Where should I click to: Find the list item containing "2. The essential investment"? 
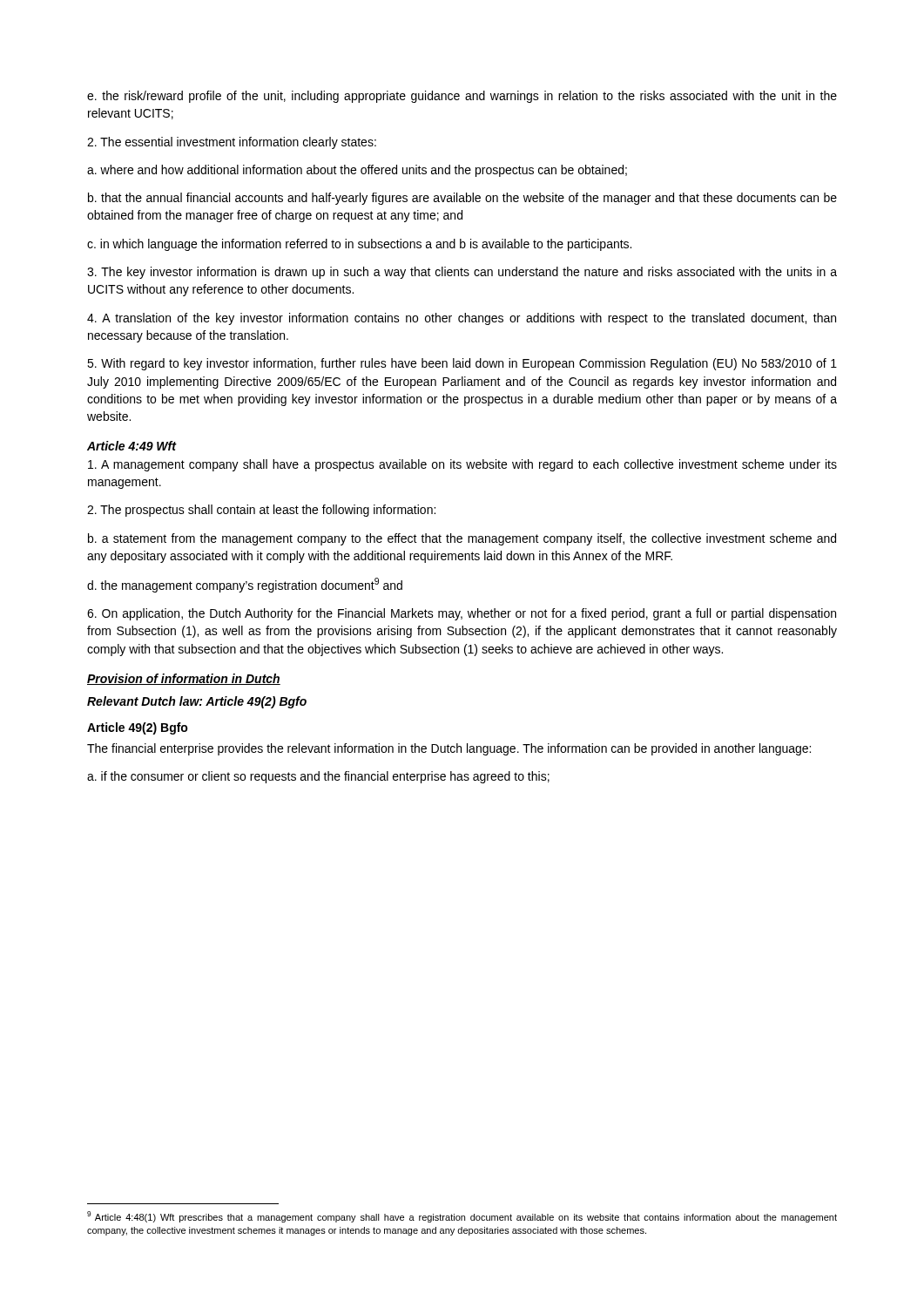pyautogui.click(x=232, y=142)
